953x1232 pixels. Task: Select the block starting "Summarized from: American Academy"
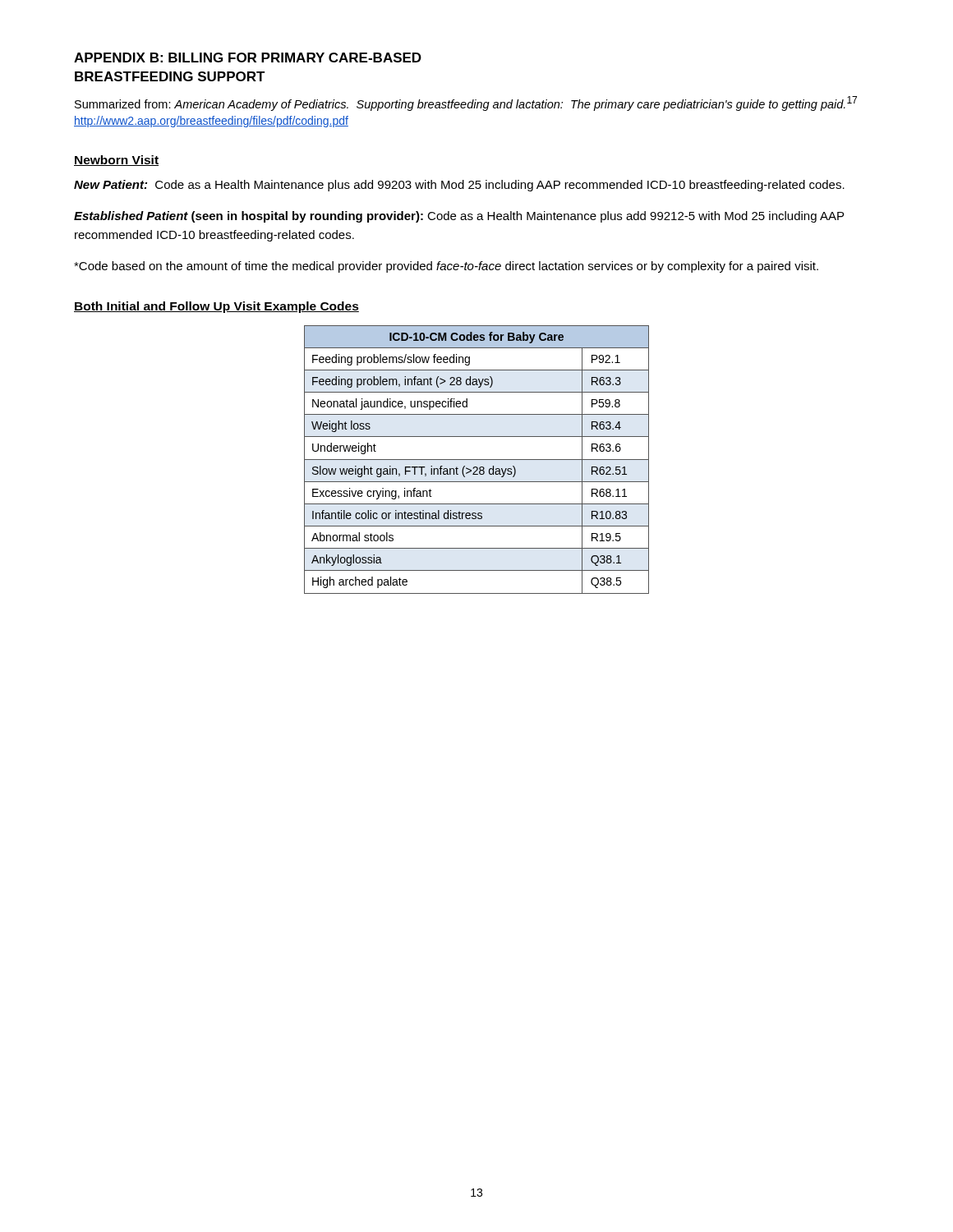pos(466,111)
